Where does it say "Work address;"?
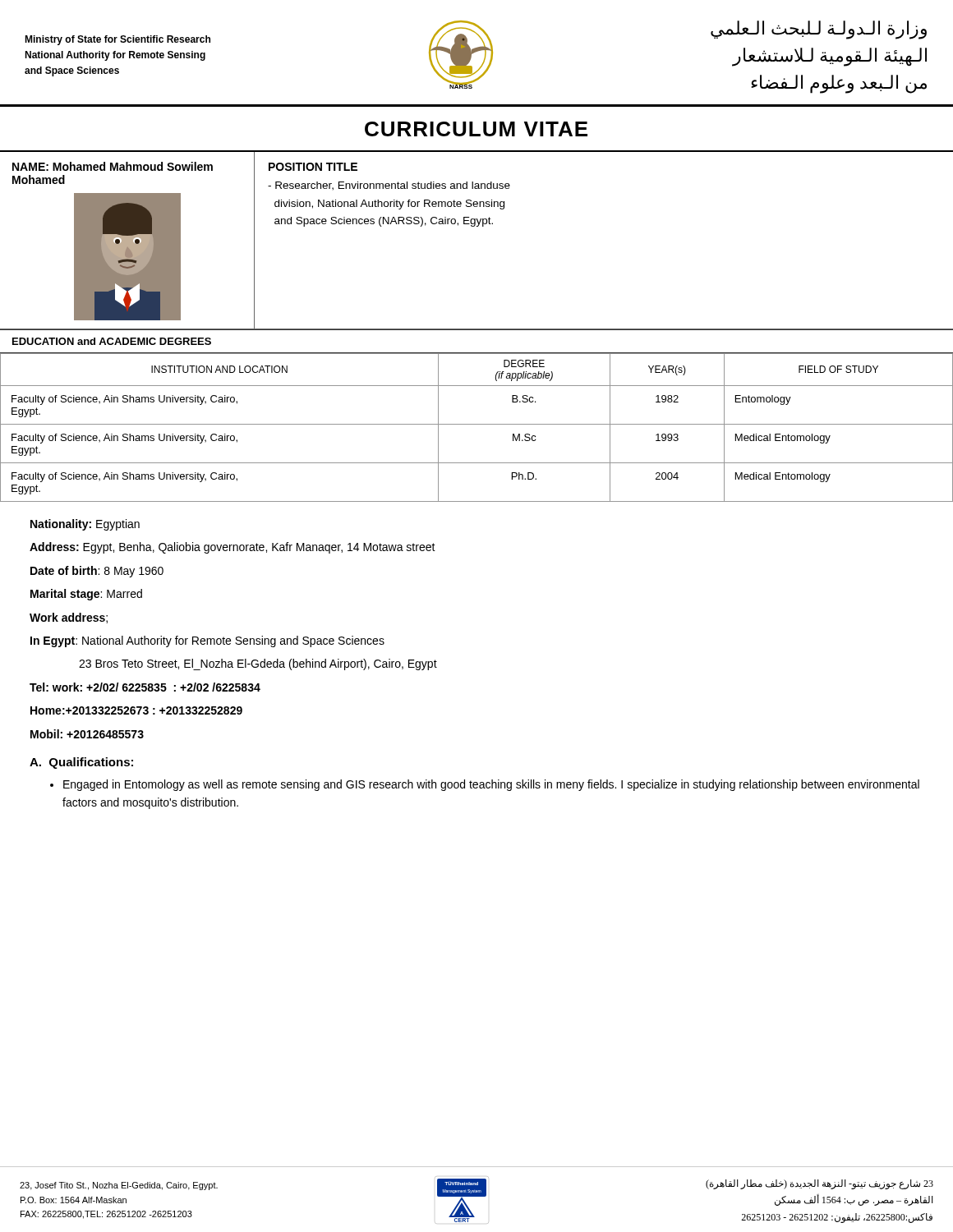Viewport: 953px width, 1232px height. coord(69,617)
